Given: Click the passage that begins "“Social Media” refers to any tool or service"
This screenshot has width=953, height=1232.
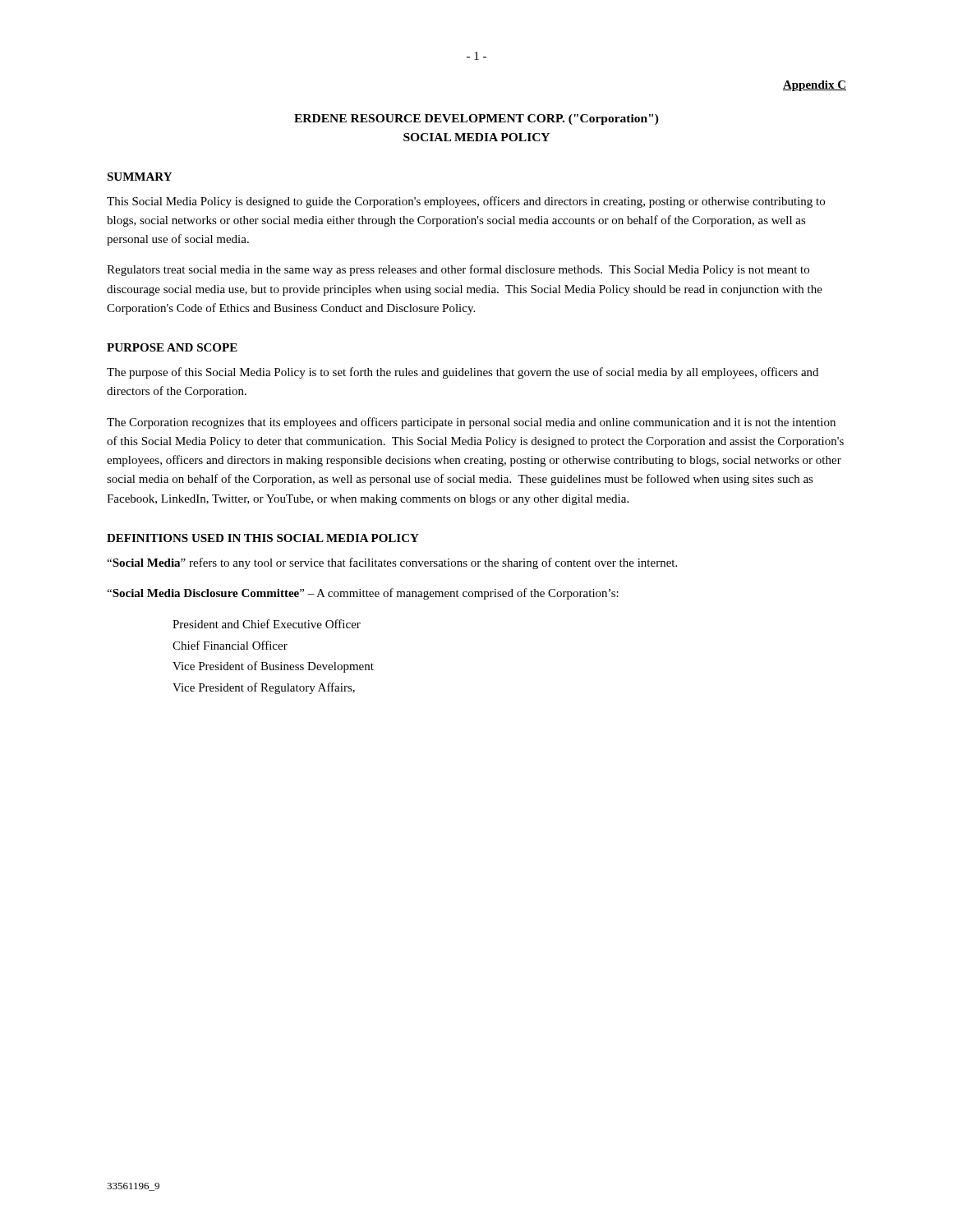Looking at the screenshot, I should (392, 562).
